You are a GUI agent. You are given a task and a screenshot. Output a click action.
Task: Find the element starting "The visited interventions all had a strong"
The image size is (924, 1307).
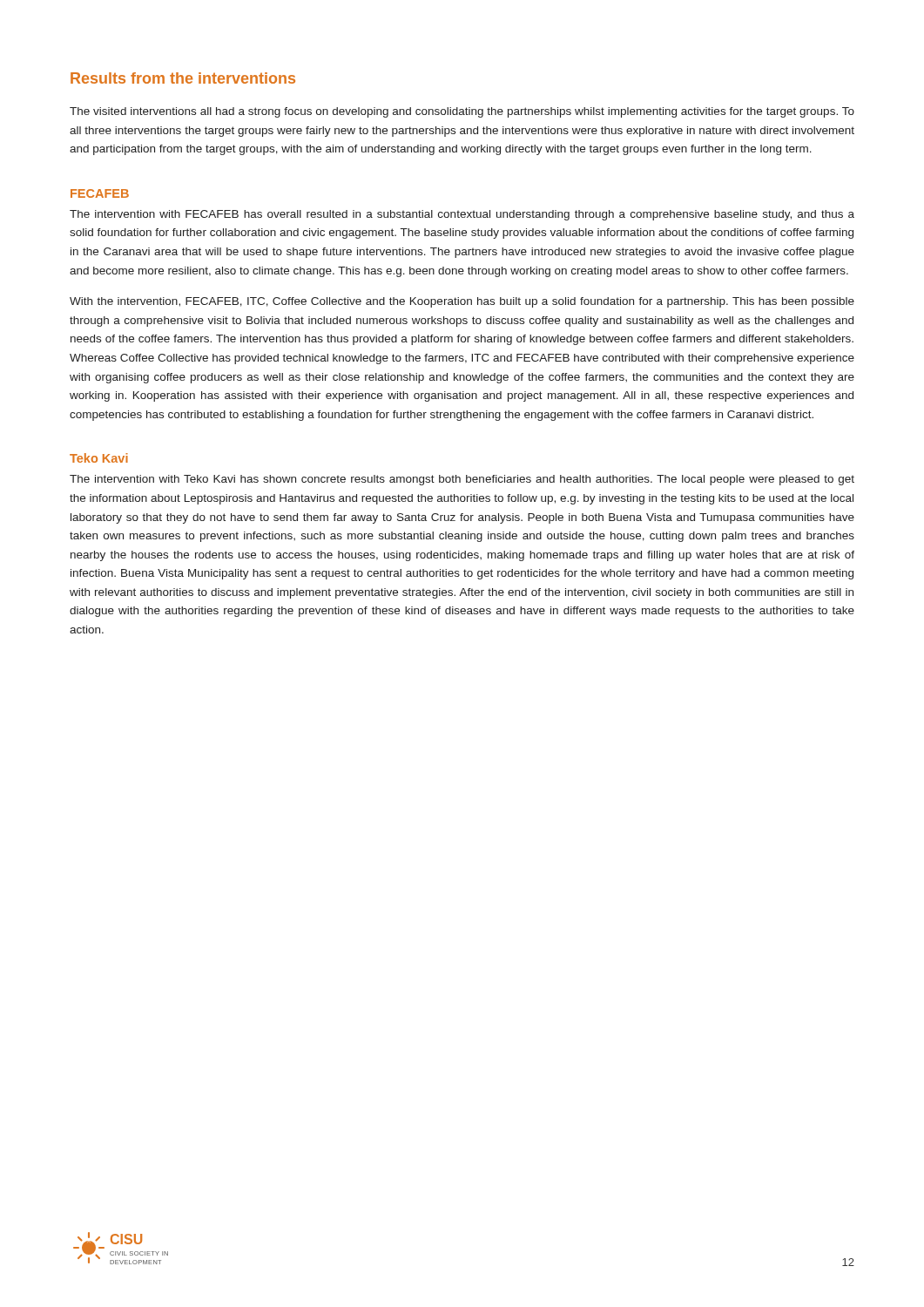462,130
